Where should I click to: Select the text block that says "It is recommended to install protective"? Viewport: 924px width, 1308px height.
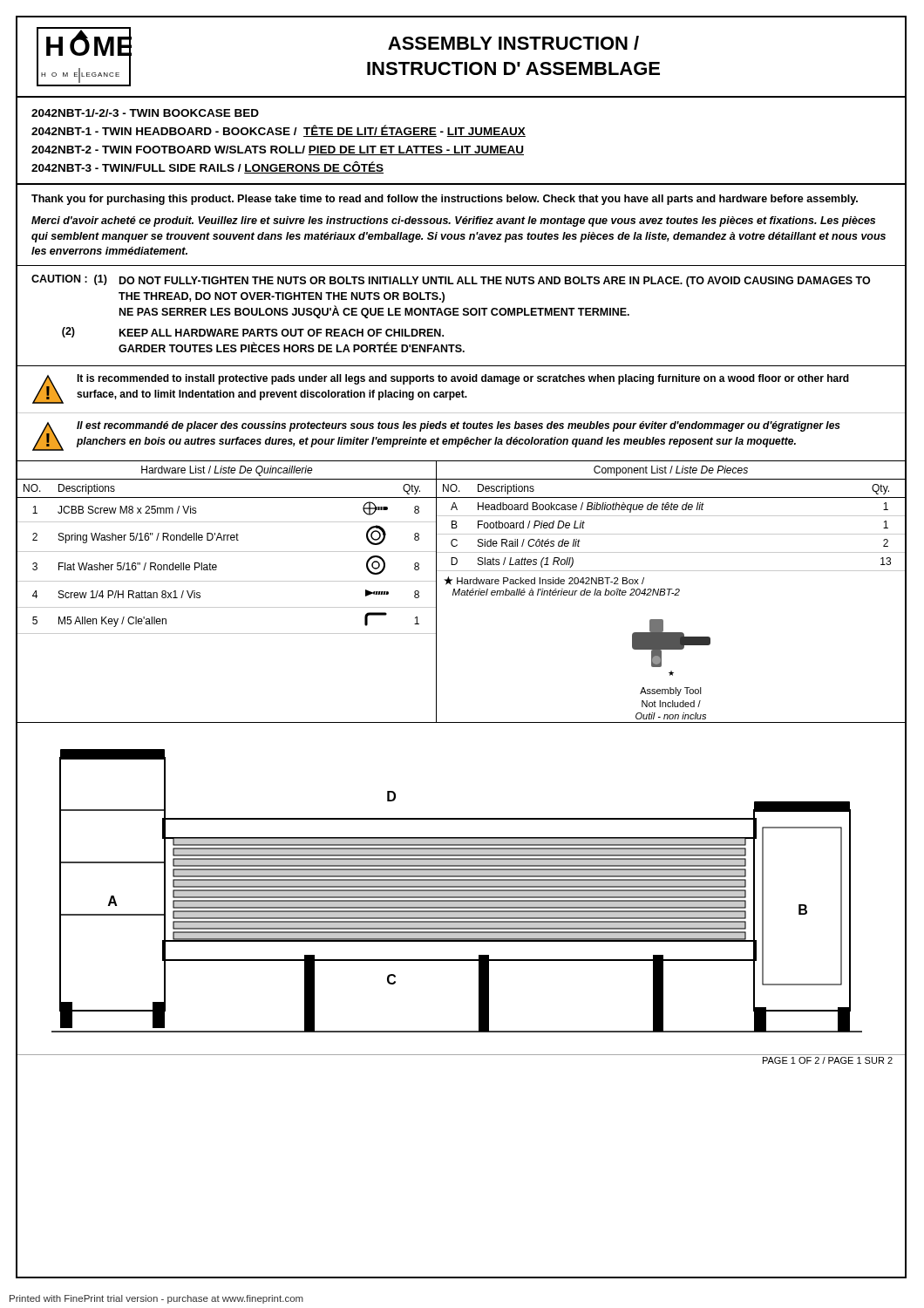pos(463,386)
